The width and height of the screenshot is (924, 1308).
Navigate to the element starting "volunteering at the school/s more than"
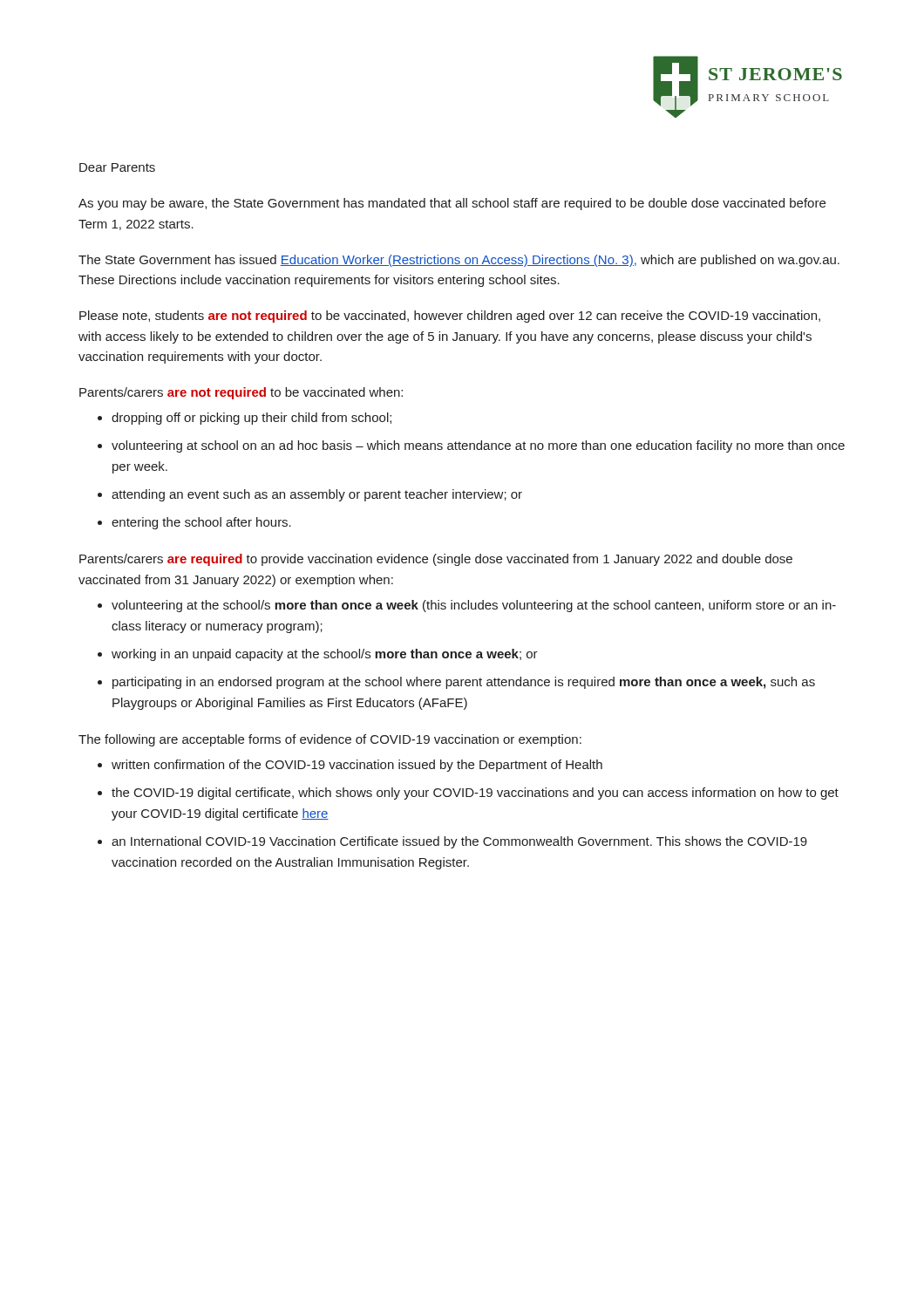474,615
